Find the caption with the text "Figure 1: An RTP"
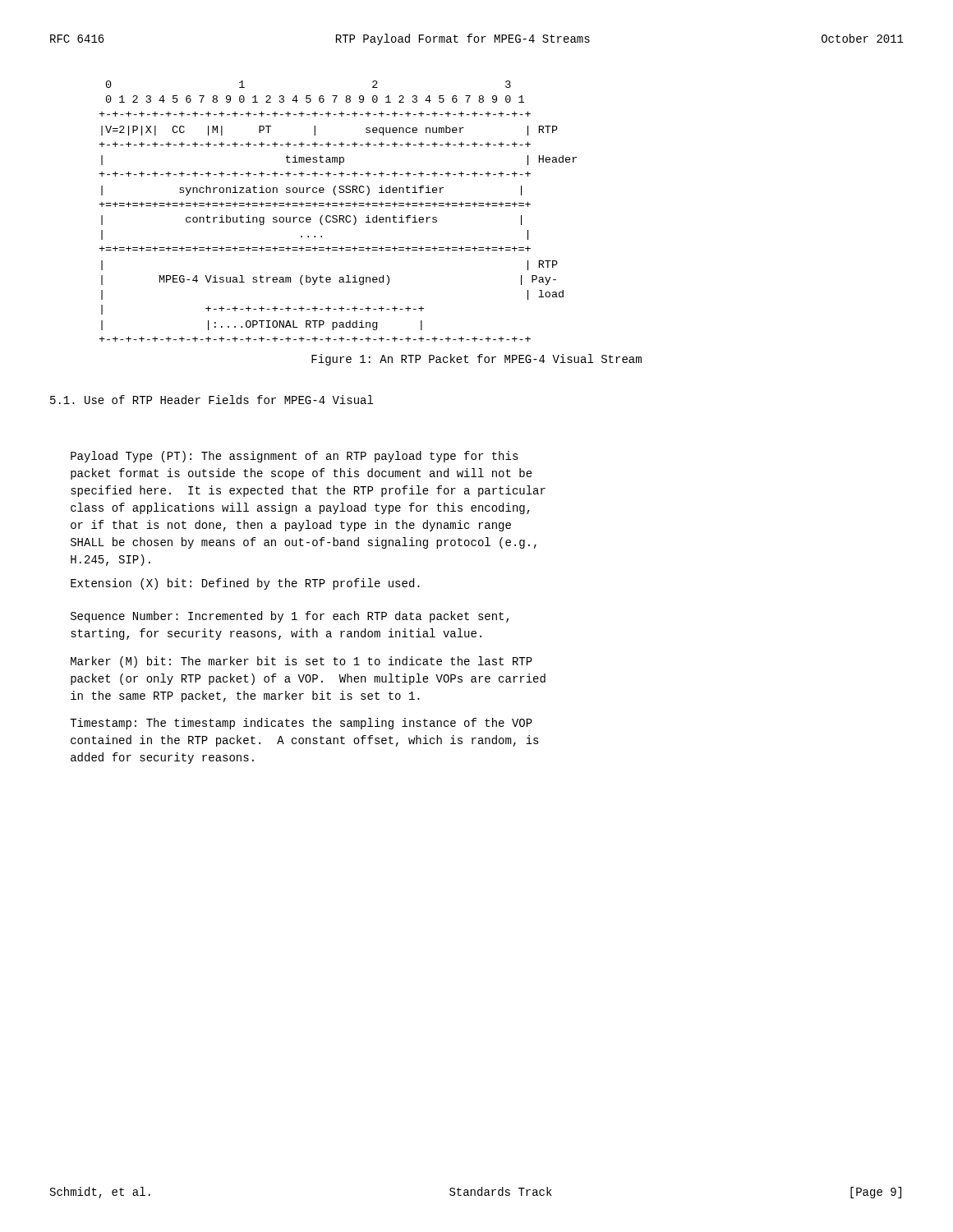The image size is (953, 1232). tap(476, 360)
